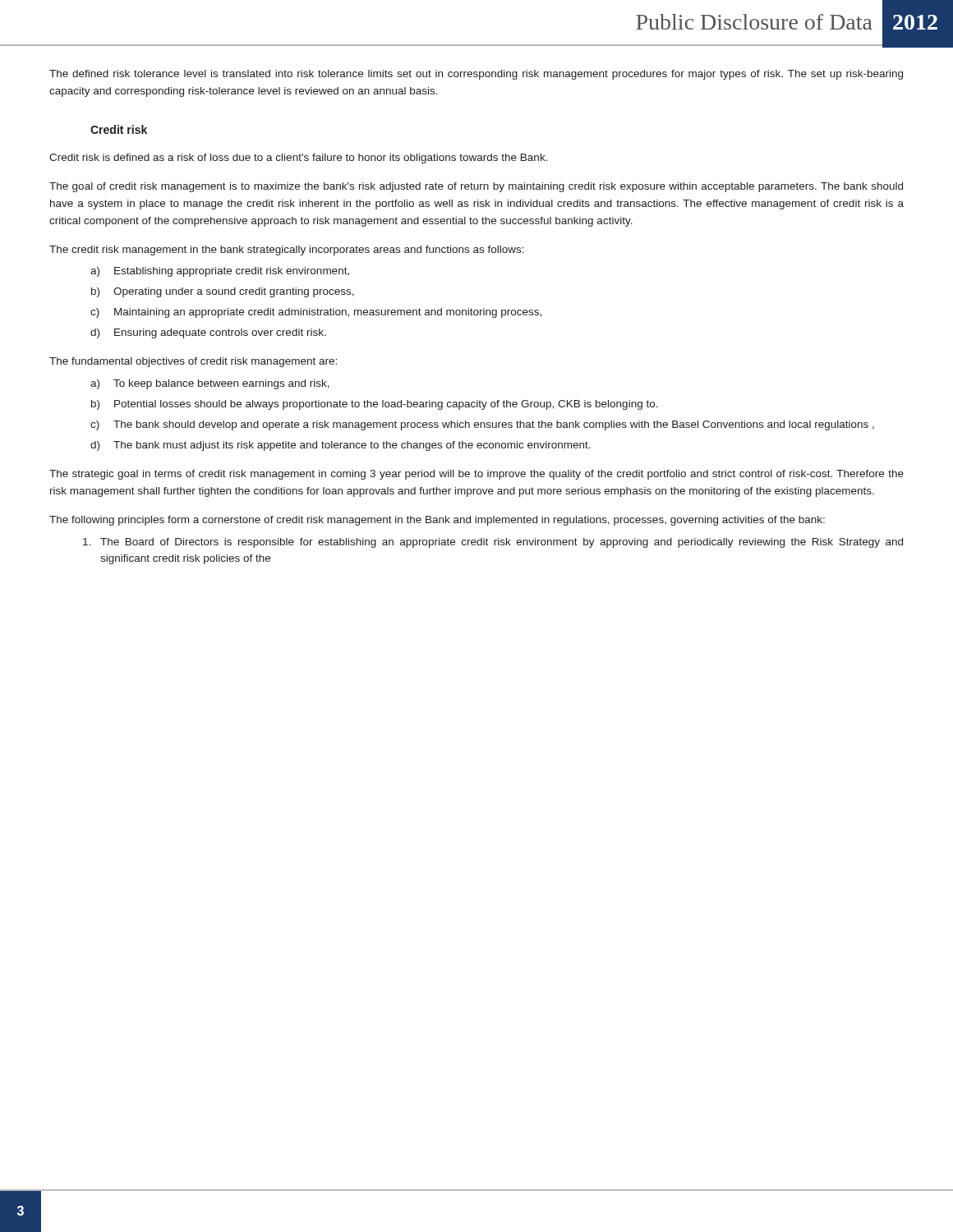Locate the list item containing "d) Ensuring adequate controls over credit risk."

[208, 333]
